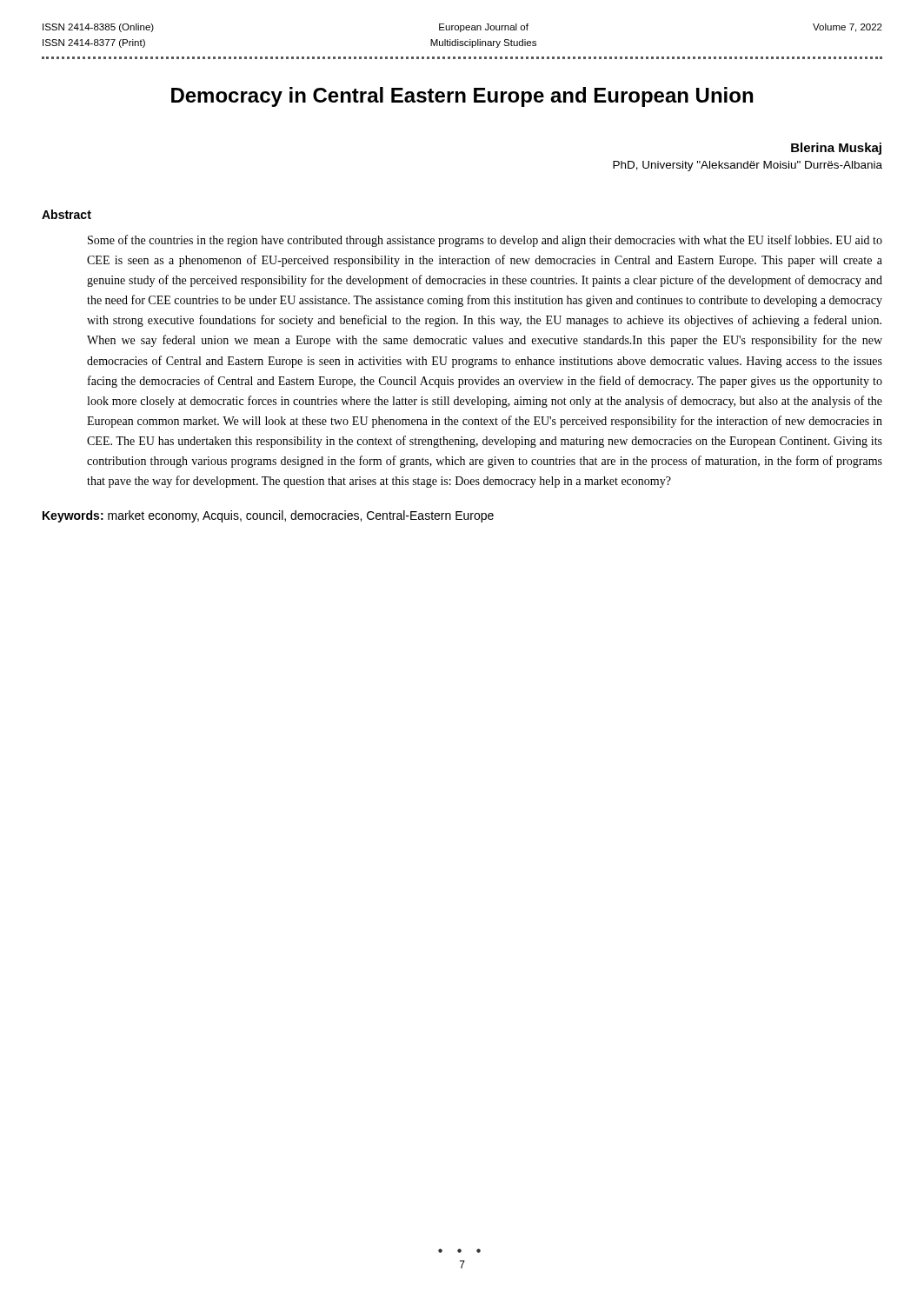The width and height of the screenshot is (924, 1304).
Task: Click on the text block containing "PhD, University "Aleksandër"
Action: click(747, 165)
